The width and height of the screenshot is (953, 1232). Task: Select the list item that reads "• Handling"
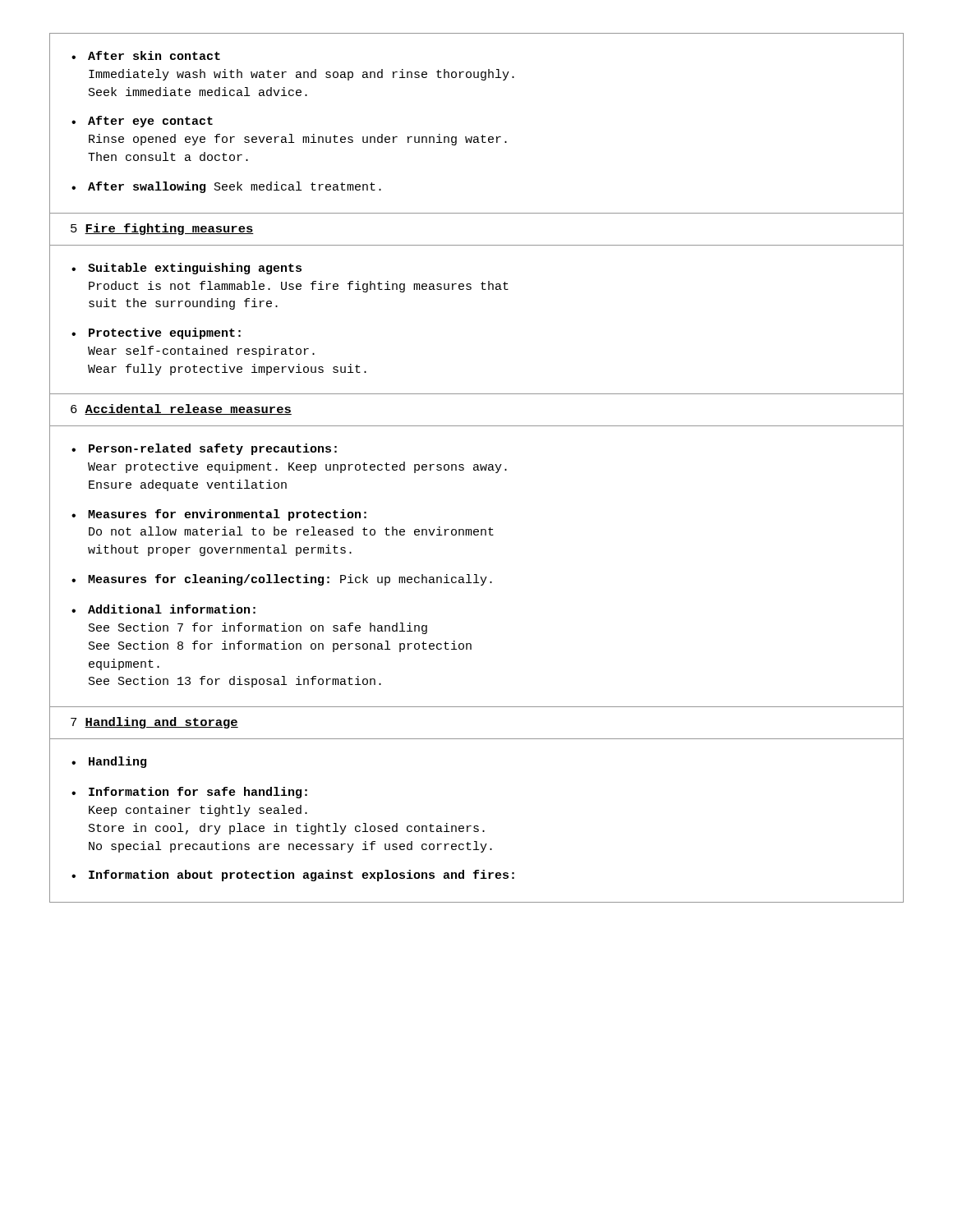click(x=109, y=762)
